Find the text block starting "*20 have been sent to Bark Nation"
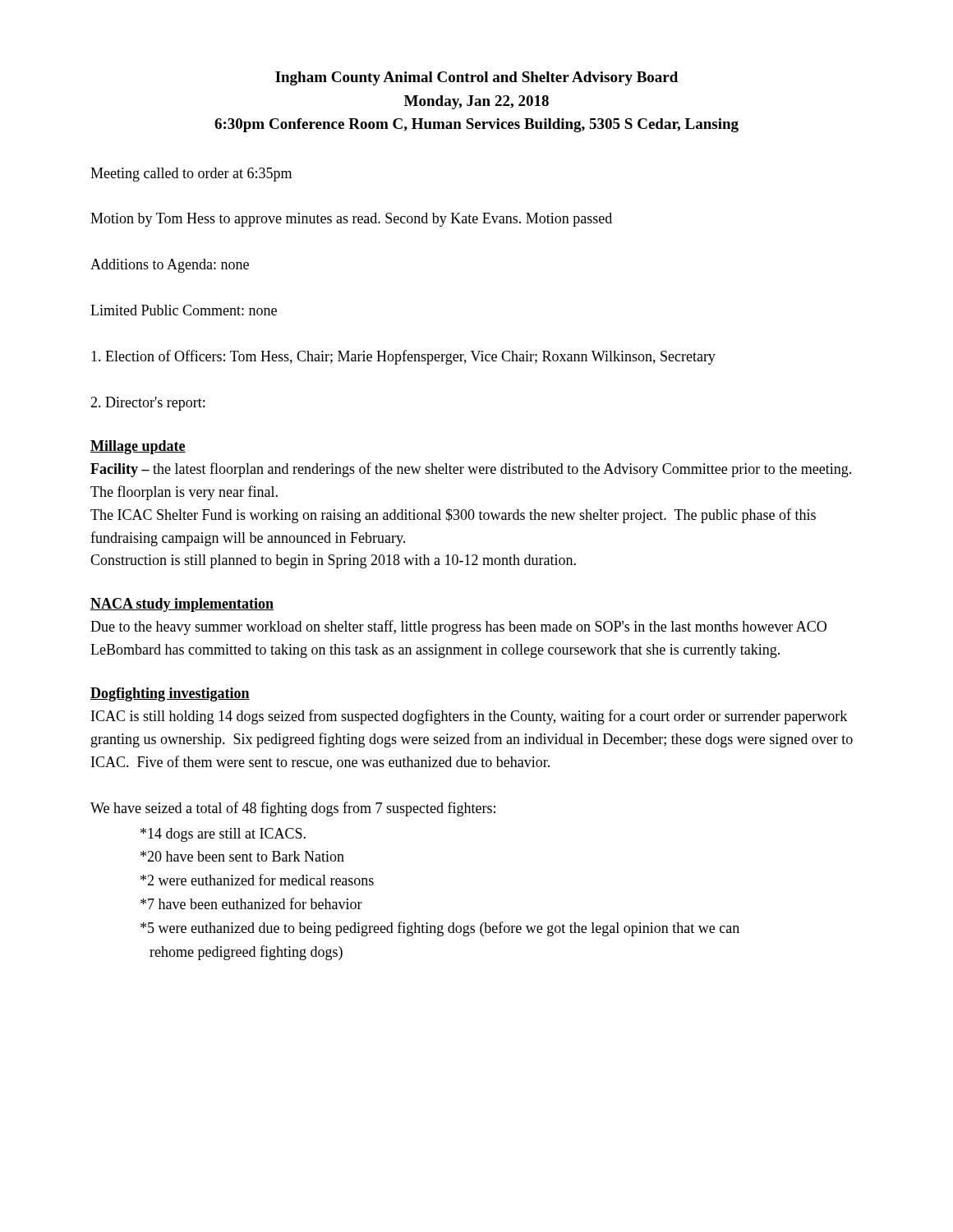The width and height of the screenshot is (953, 1232). tap(242, 857)
